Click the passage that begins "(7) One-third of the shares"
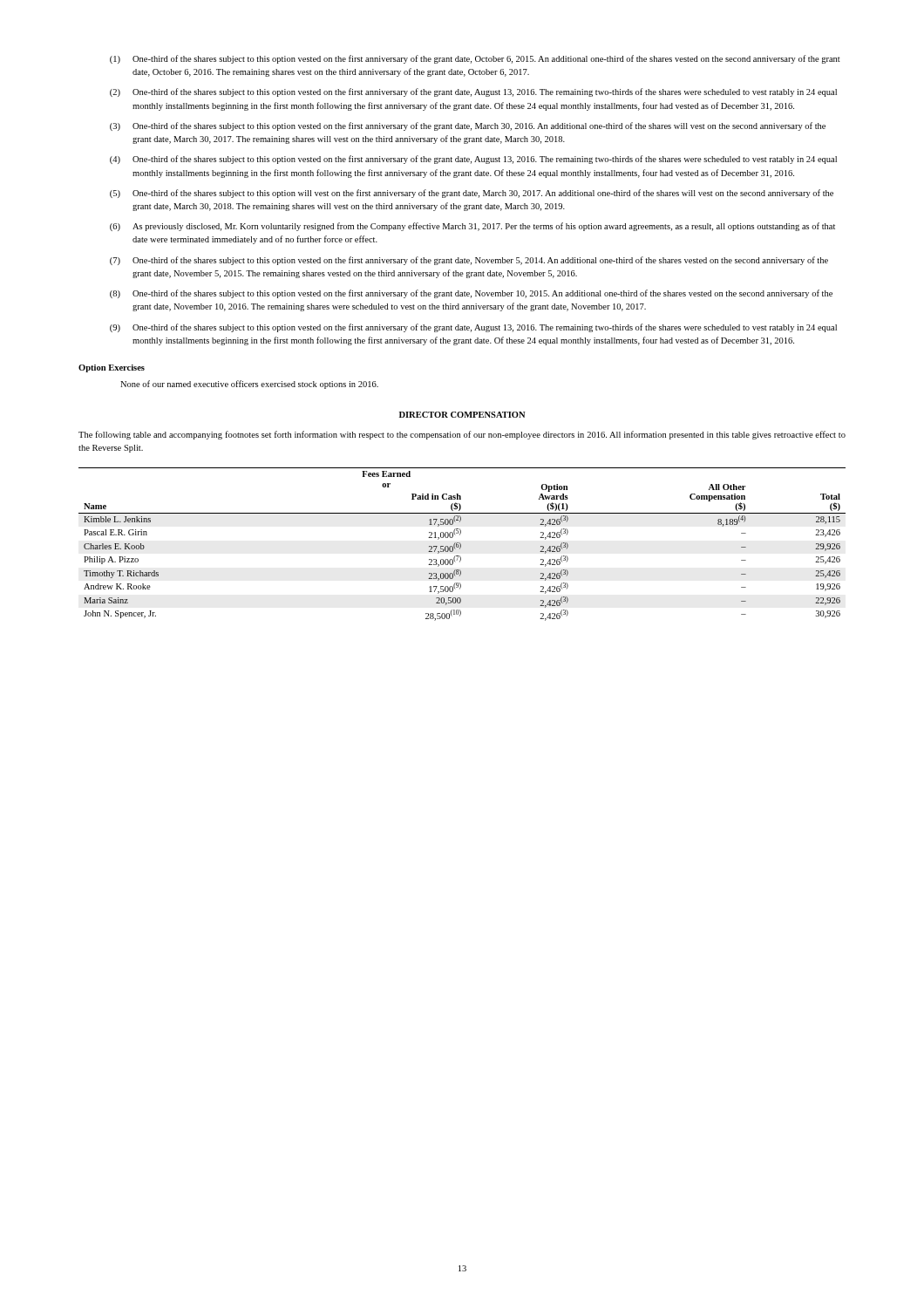Image resolution: width=924 pixels, height=1308 pixels. point(462,267)
